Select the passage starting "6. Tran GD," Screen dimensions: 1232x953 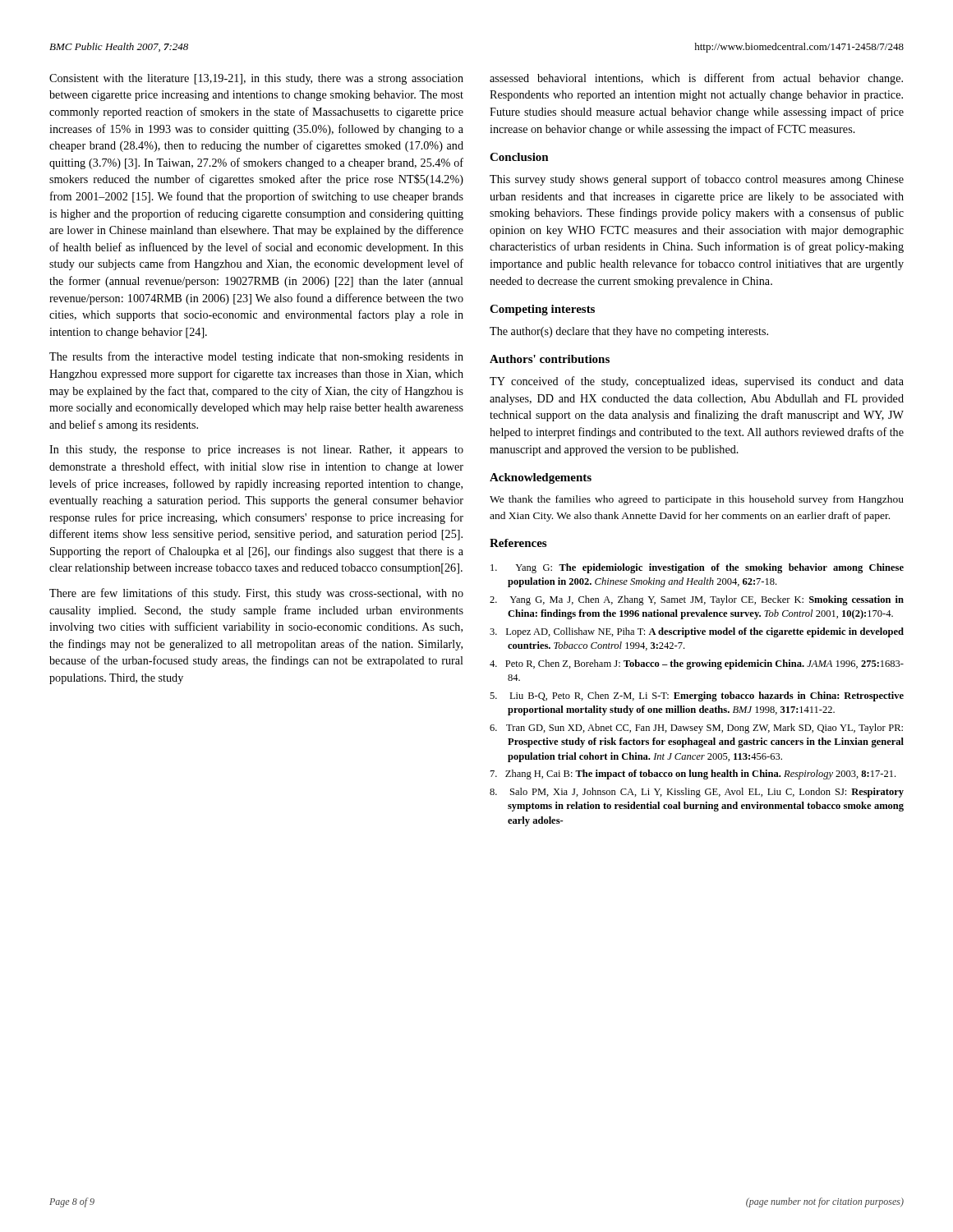coord(697,743)
